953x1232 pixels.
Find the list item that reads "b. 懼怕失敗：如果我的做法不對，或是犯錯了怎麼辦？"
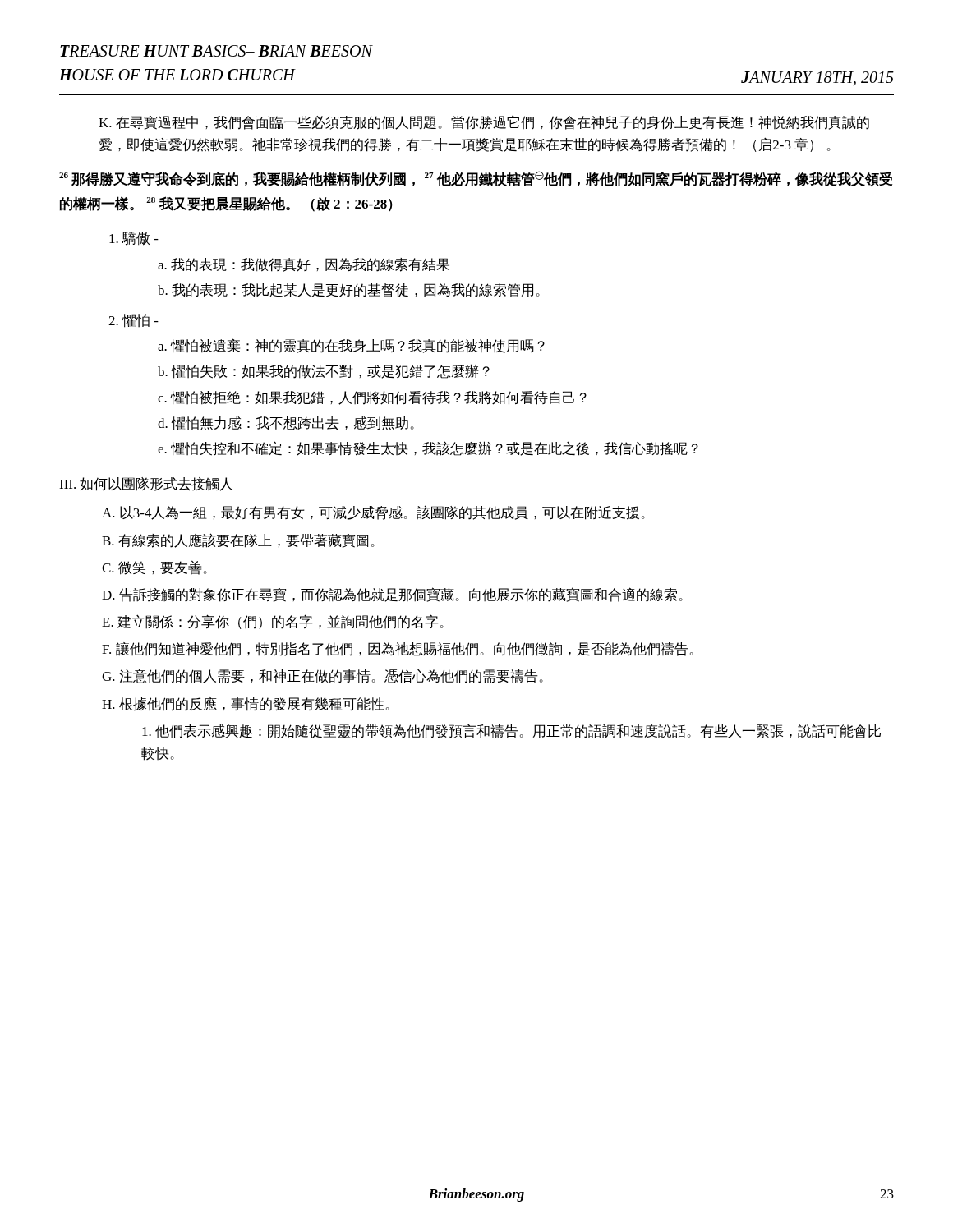click(x=325, y=372)
